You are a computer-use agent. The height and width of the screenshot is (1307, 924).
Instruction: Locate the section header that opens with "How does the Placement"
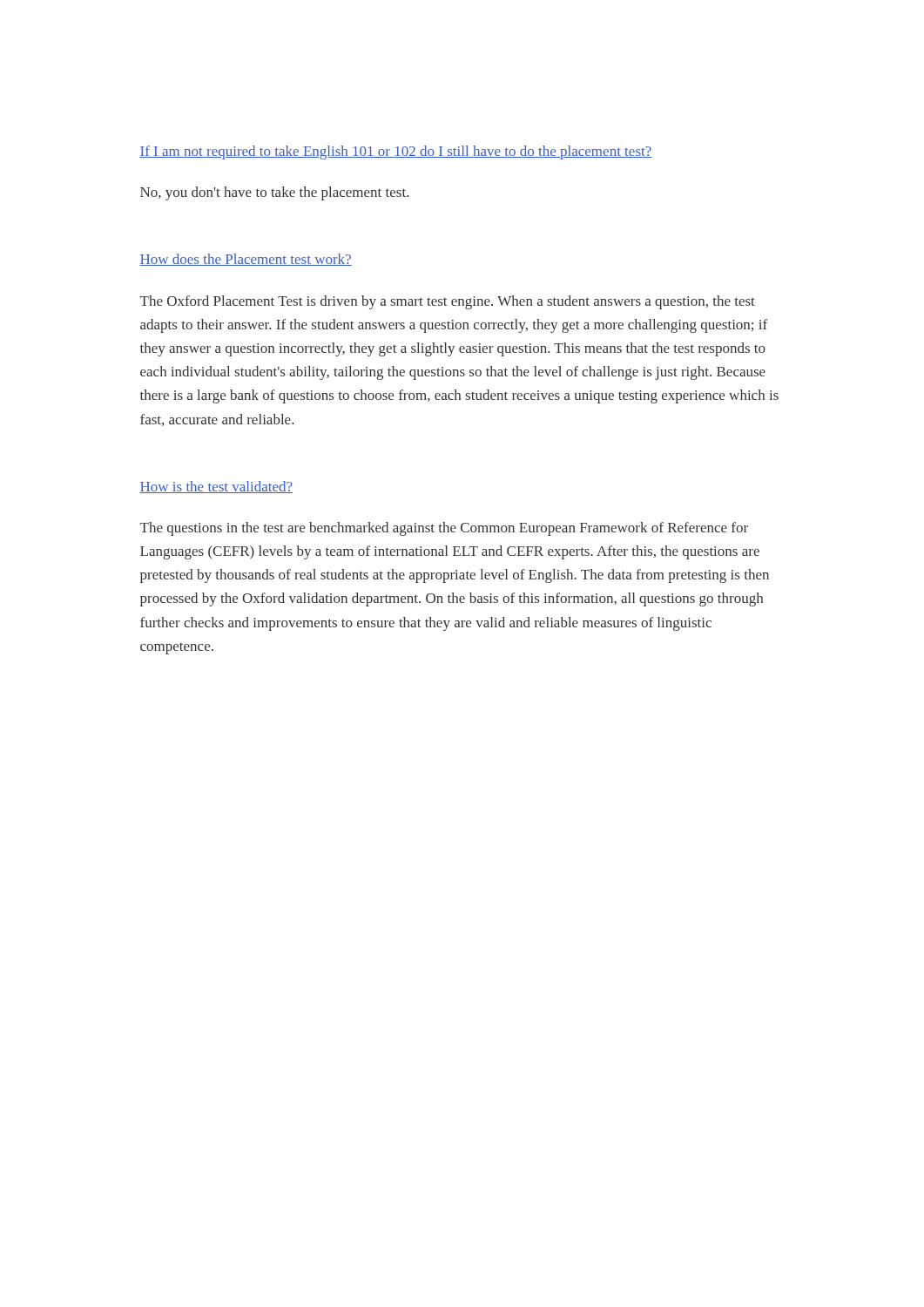[246, 260]
